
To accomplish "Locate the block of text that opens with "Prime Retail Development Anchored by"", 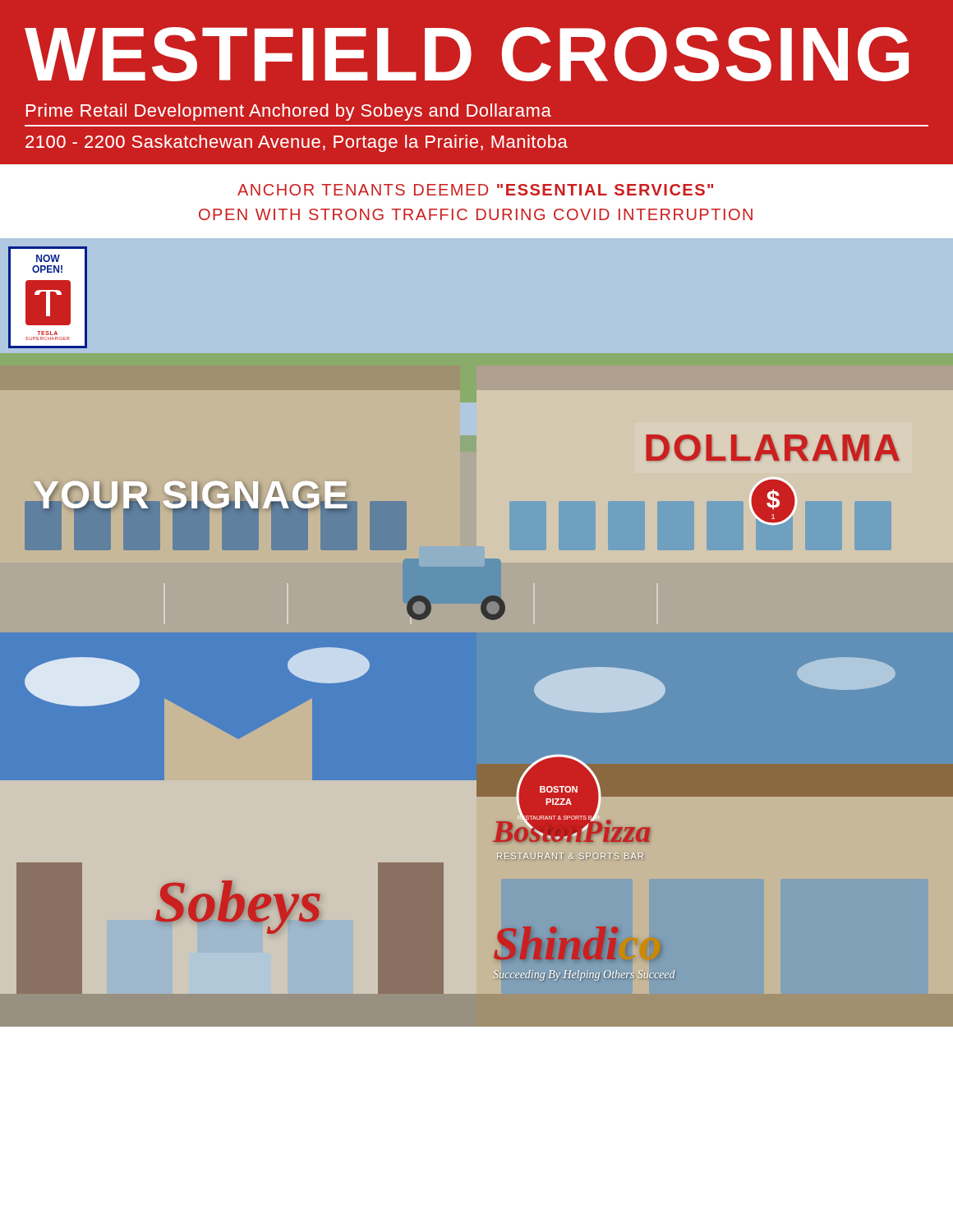I will pos(288,110).
